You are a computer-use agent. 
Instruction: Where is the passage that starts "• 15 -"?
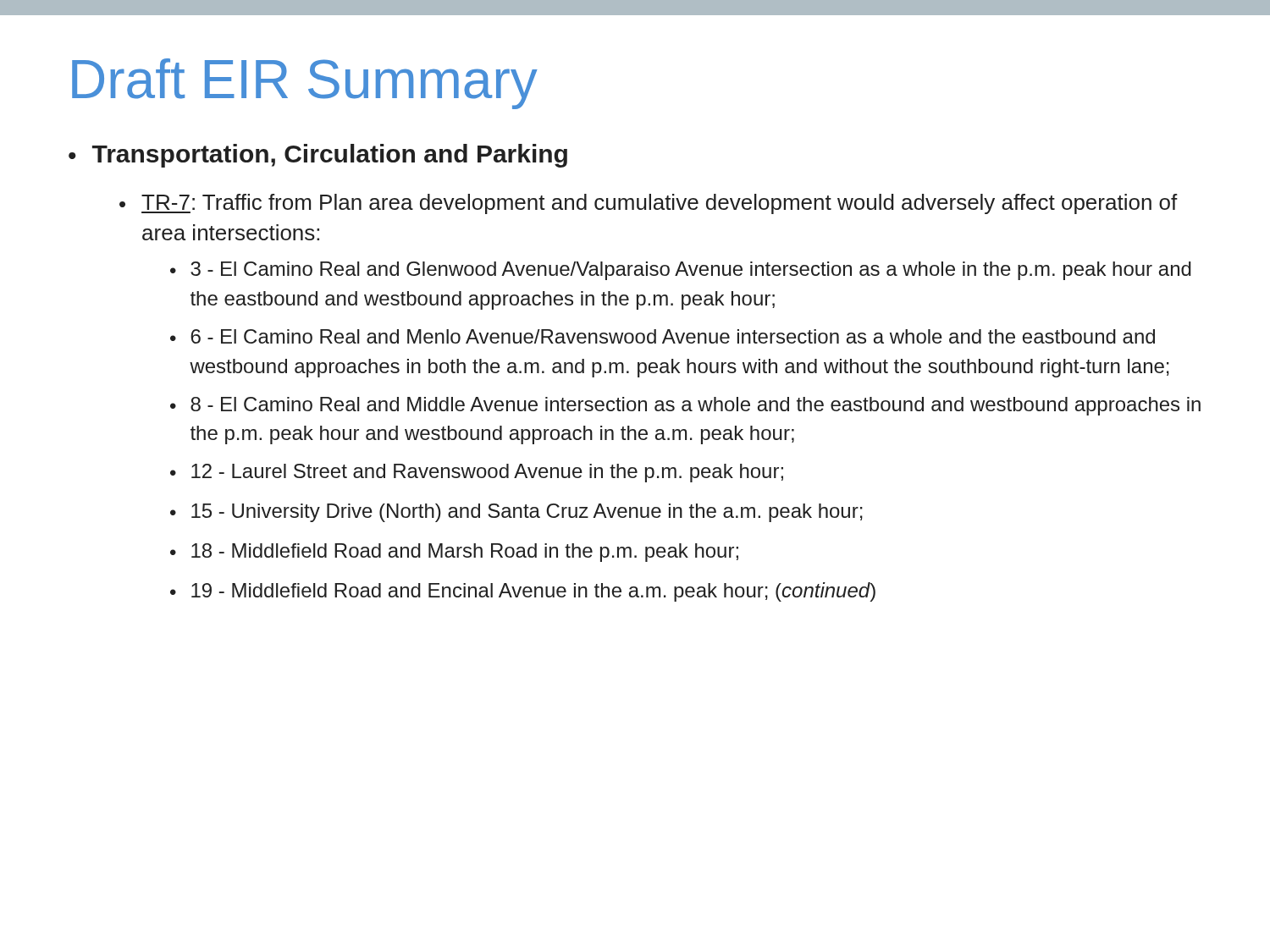[x=517, y=512]
